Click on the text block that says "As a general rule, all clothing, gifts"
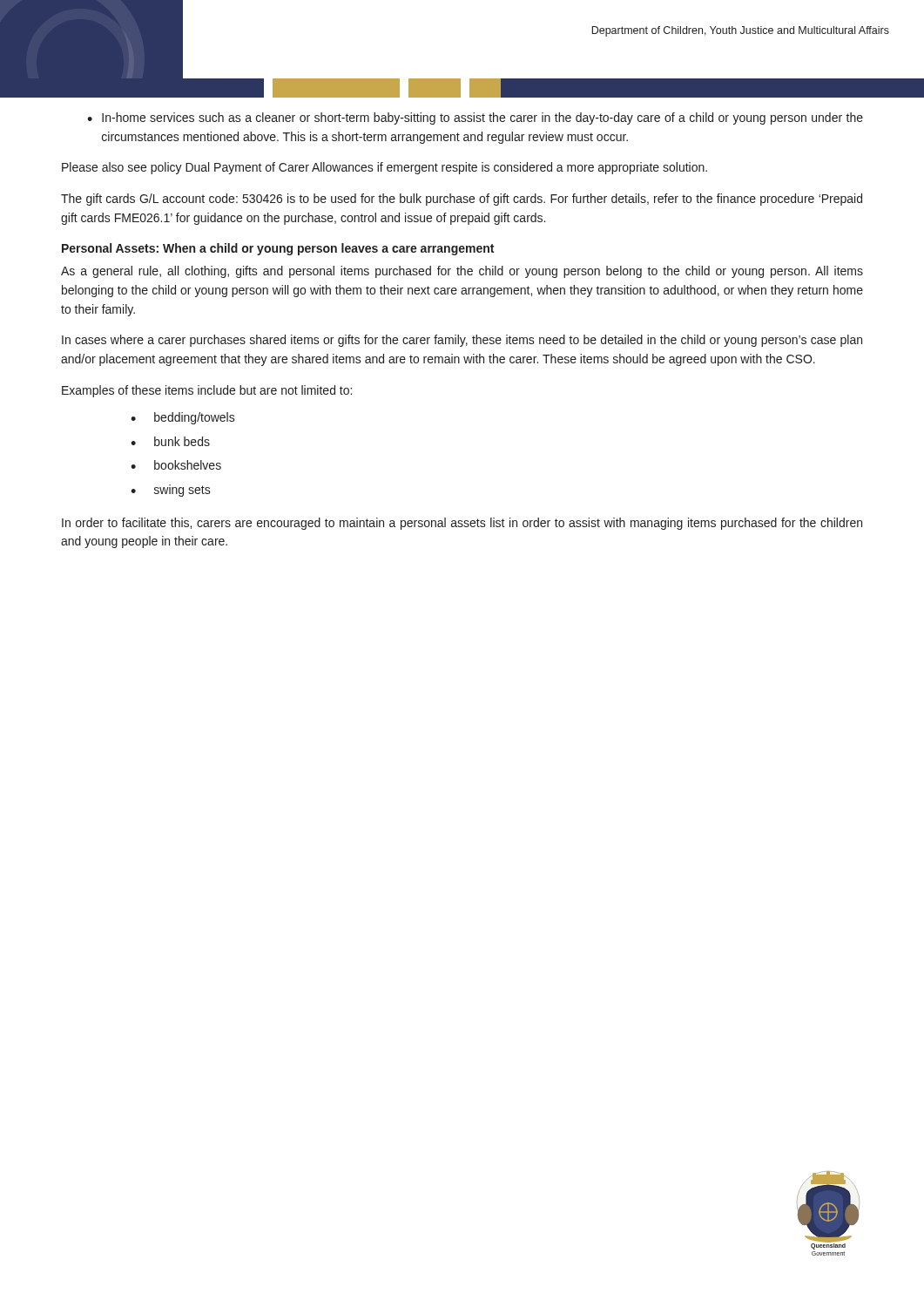The image size is (924, 1307). click(462, 290)
